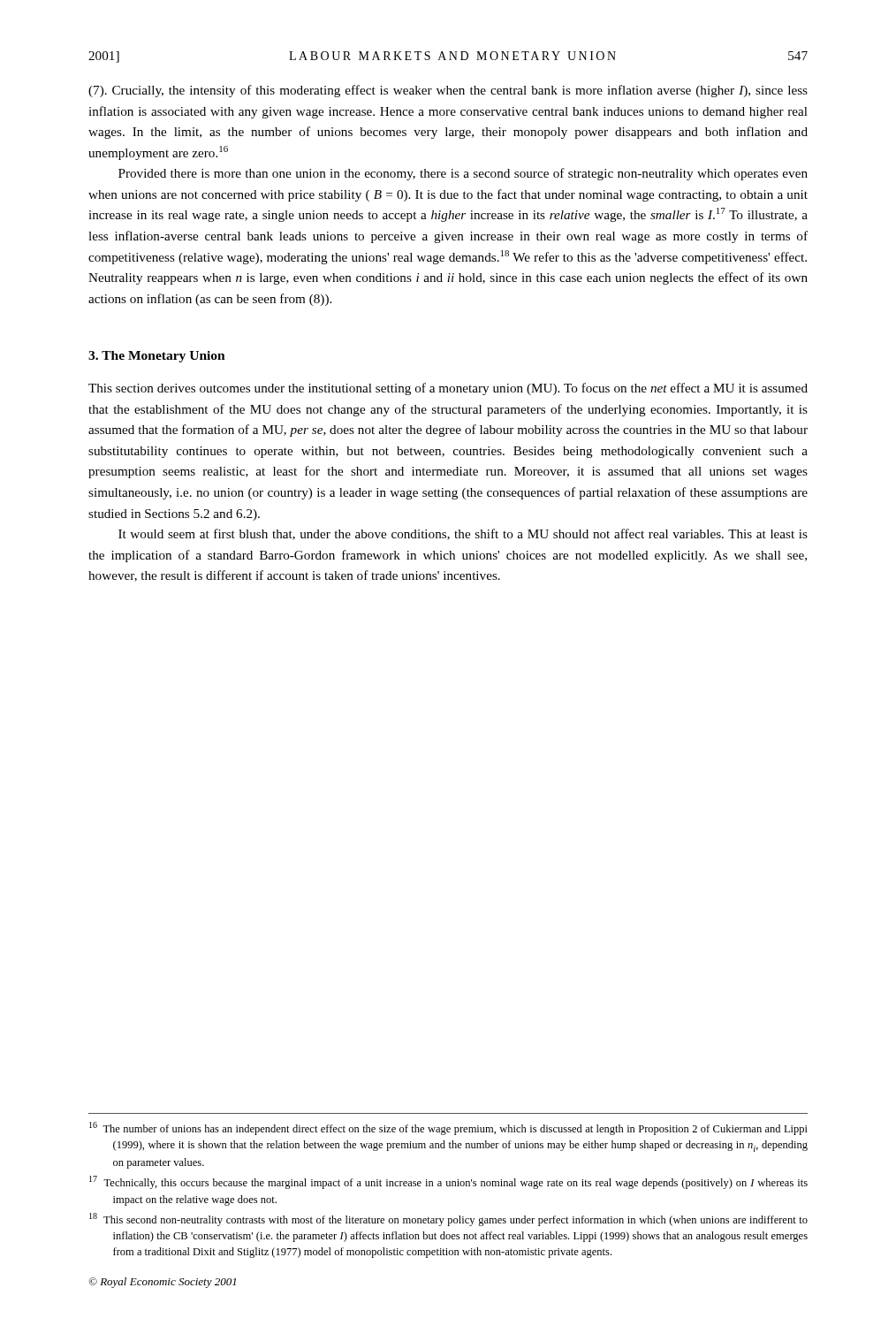
Task: Locate the block of text that opens with "(7). Crucially, the intensity"
Action: coord(448,121)
